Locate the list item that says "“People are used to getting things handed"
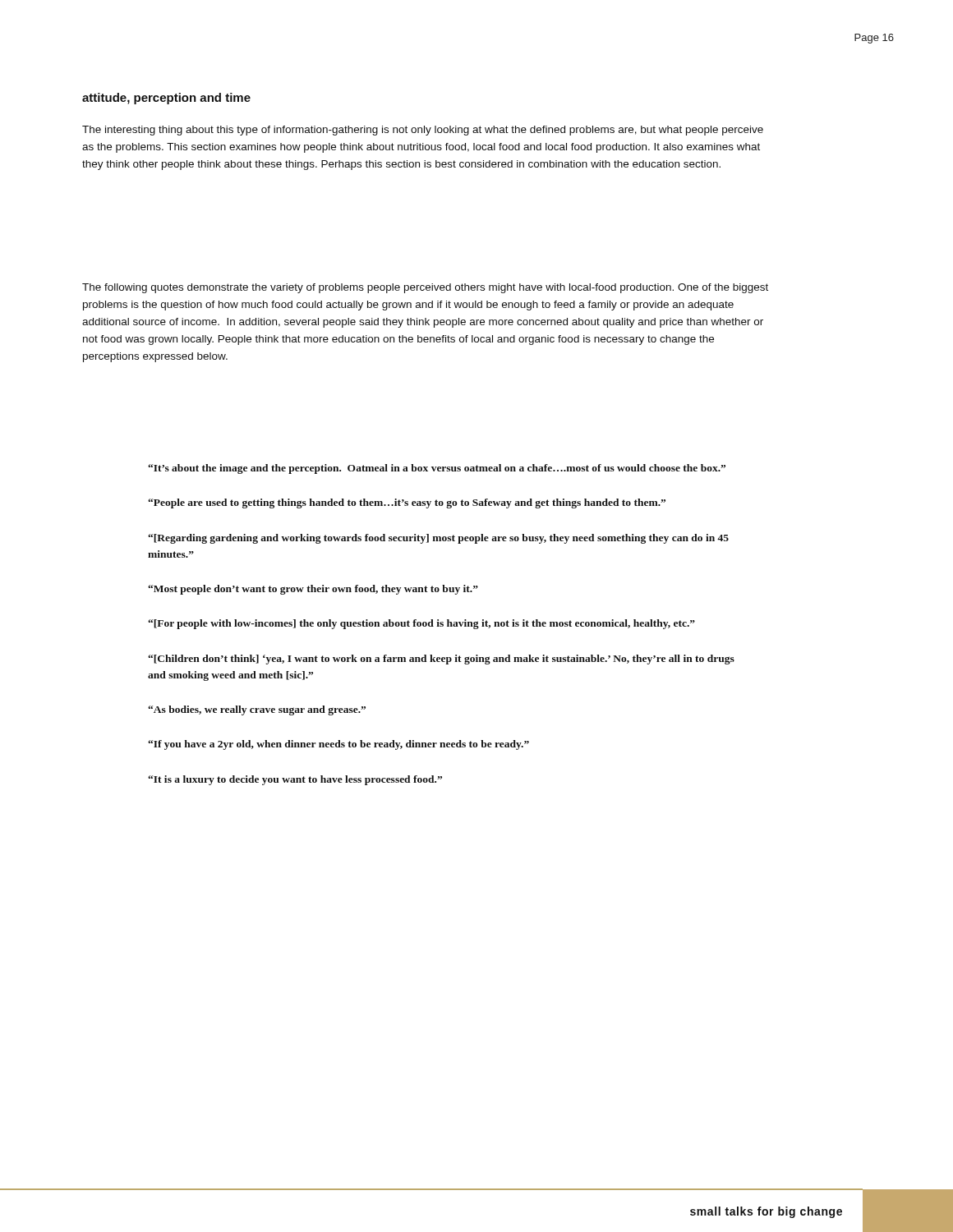Image resolution: width=953 pixels, height=1232 pixels. [x=407, y=502]
